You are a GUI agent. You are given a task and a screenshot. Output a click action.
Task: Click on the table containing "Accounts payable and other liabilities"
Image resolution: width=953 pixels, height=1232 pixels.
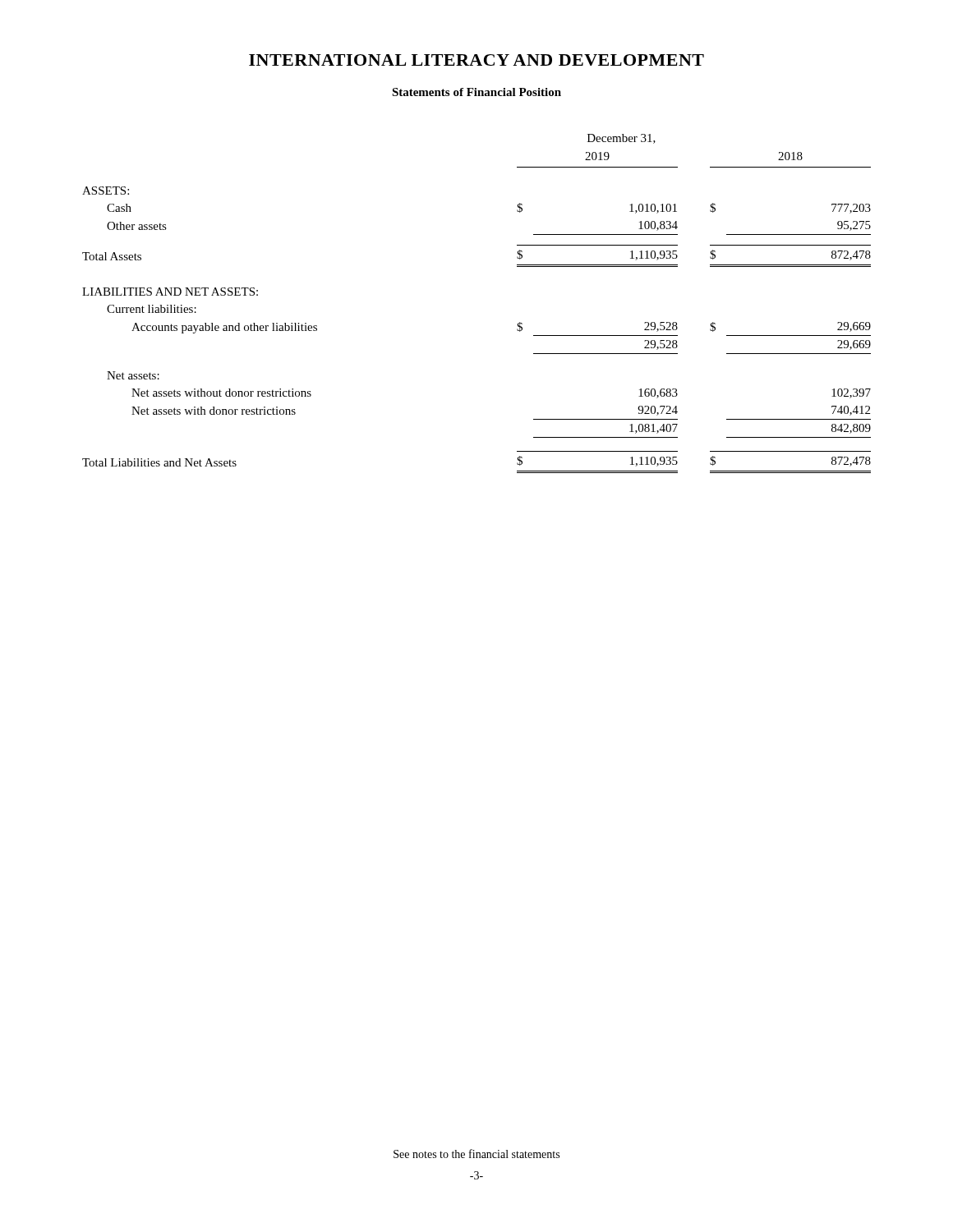click(x=476, y=302)
